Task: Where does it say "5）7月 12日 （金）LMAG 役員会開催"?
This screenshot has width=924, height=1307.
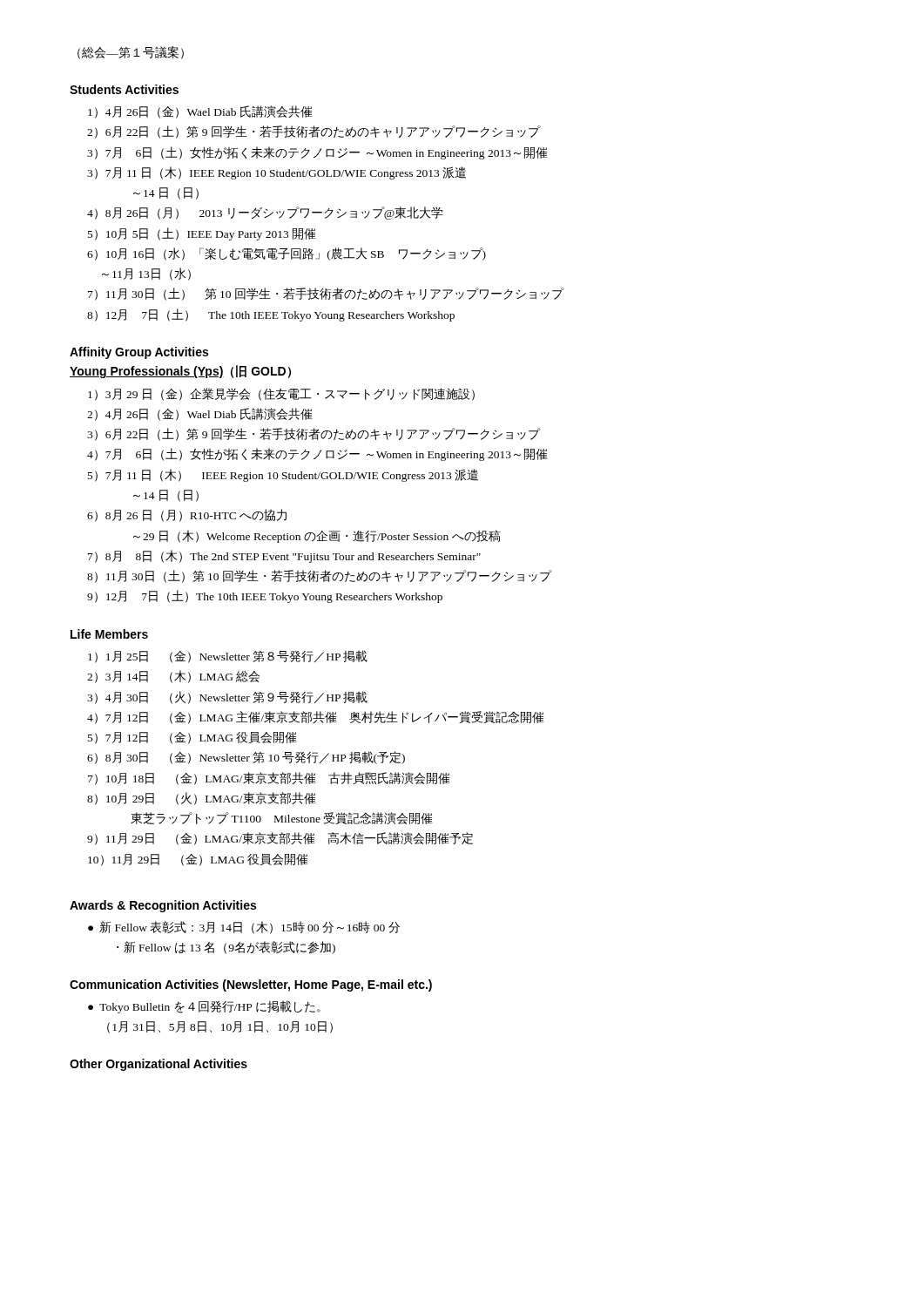Action: [192, 738]
